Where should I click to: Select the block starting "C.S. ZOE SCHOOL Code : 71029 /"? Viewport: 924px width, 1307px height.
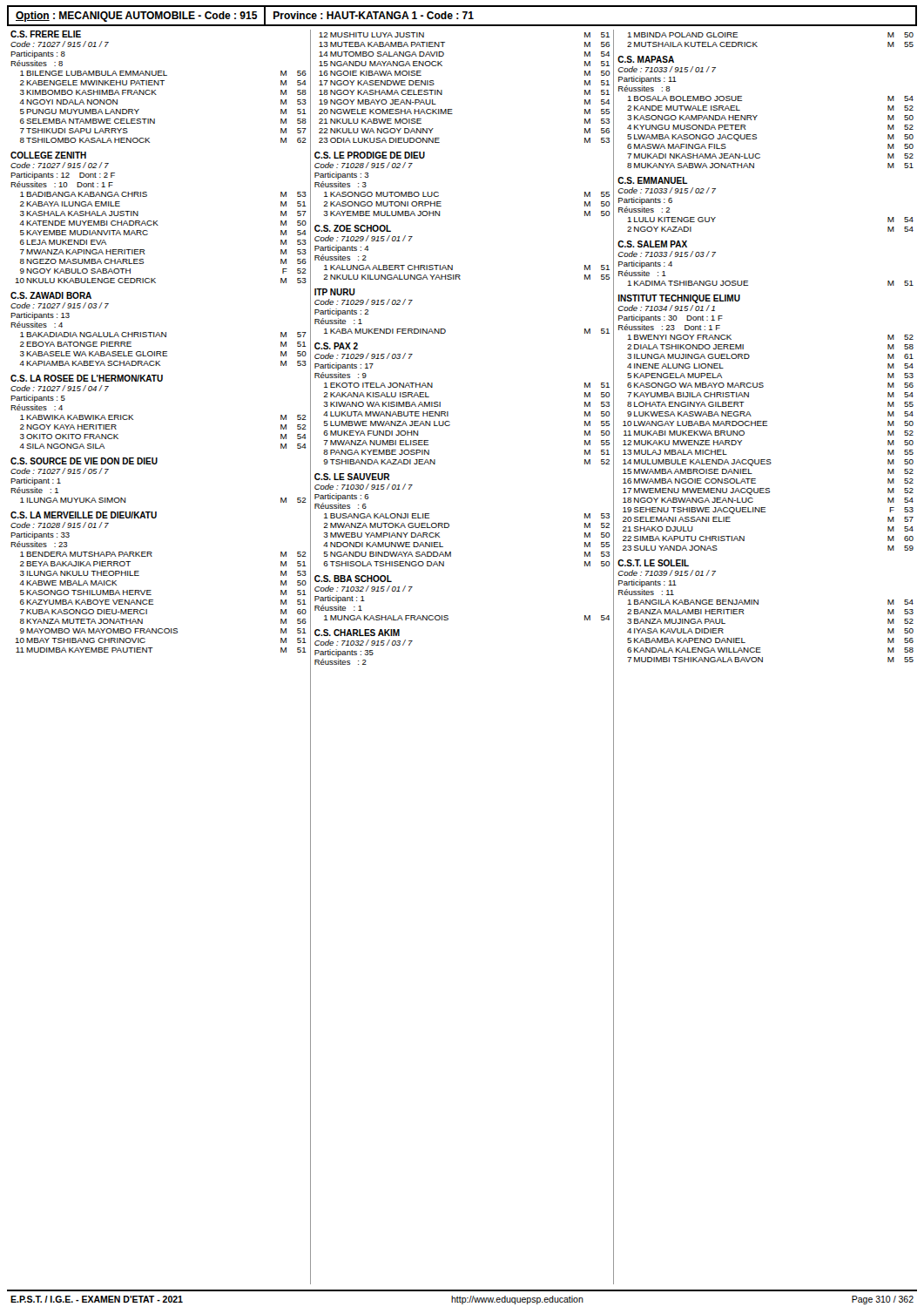pos(353,228)
